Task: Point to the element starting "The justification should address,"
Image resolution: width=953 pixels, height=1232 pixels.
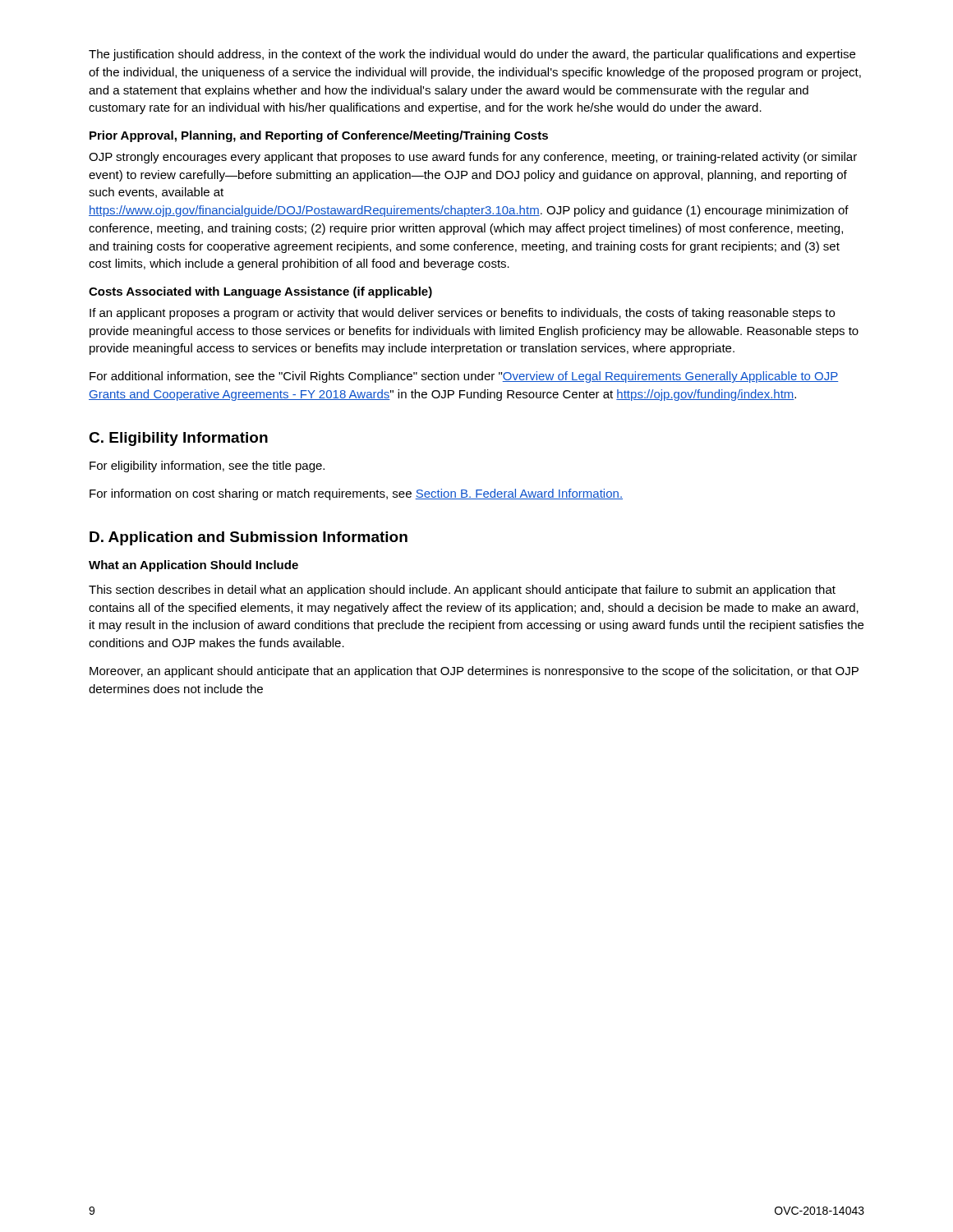Action: click(x=476, y=81)
